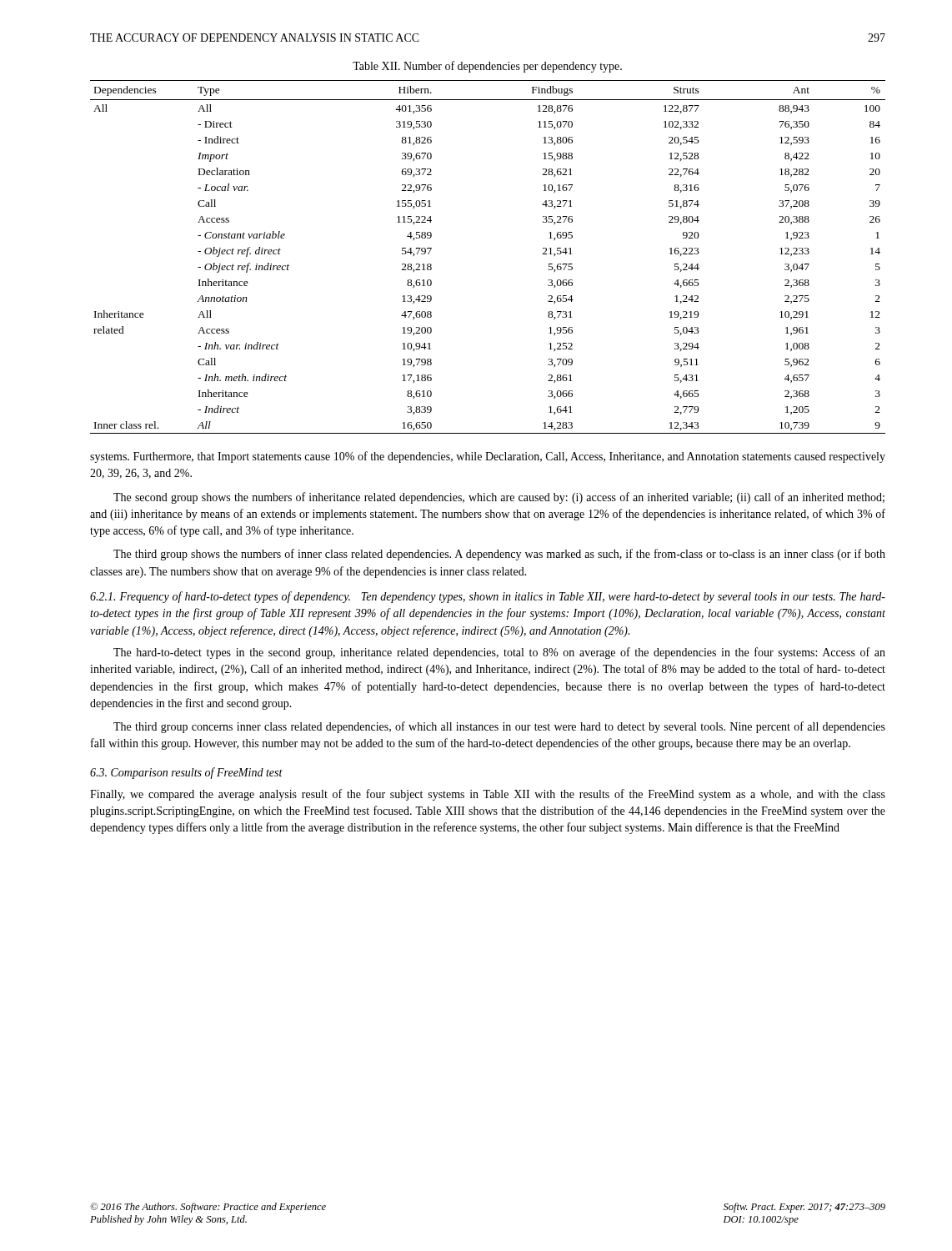Point to the block starting "systems. Furthermore, that"
The height and width of the screenshot is (1251, 952).
488,515
